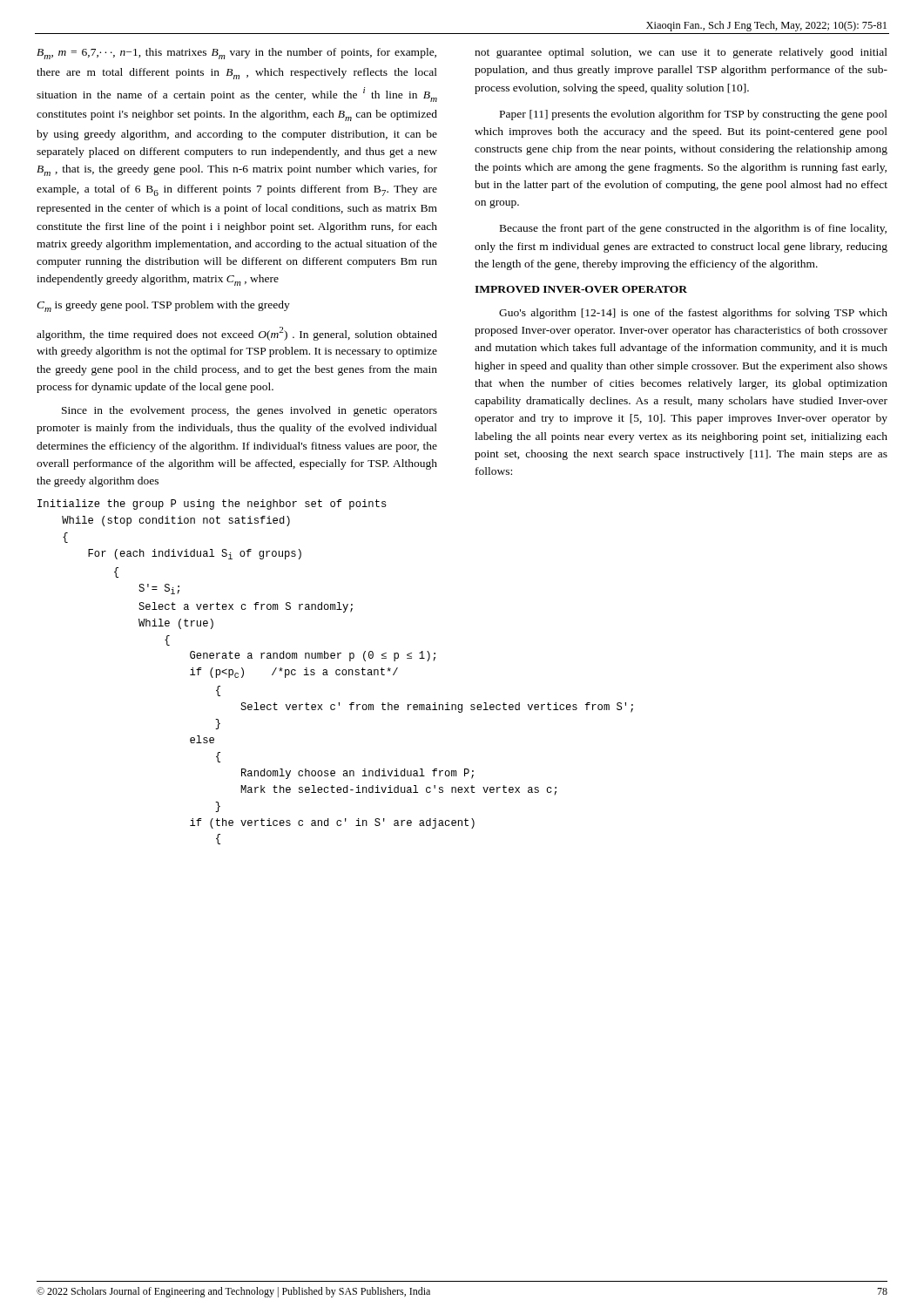Image resolution: width=924 pixels, height=1307 pixels.
Task: Locate the text block with the text "Because the front part of"
Action: pos(681,246)
